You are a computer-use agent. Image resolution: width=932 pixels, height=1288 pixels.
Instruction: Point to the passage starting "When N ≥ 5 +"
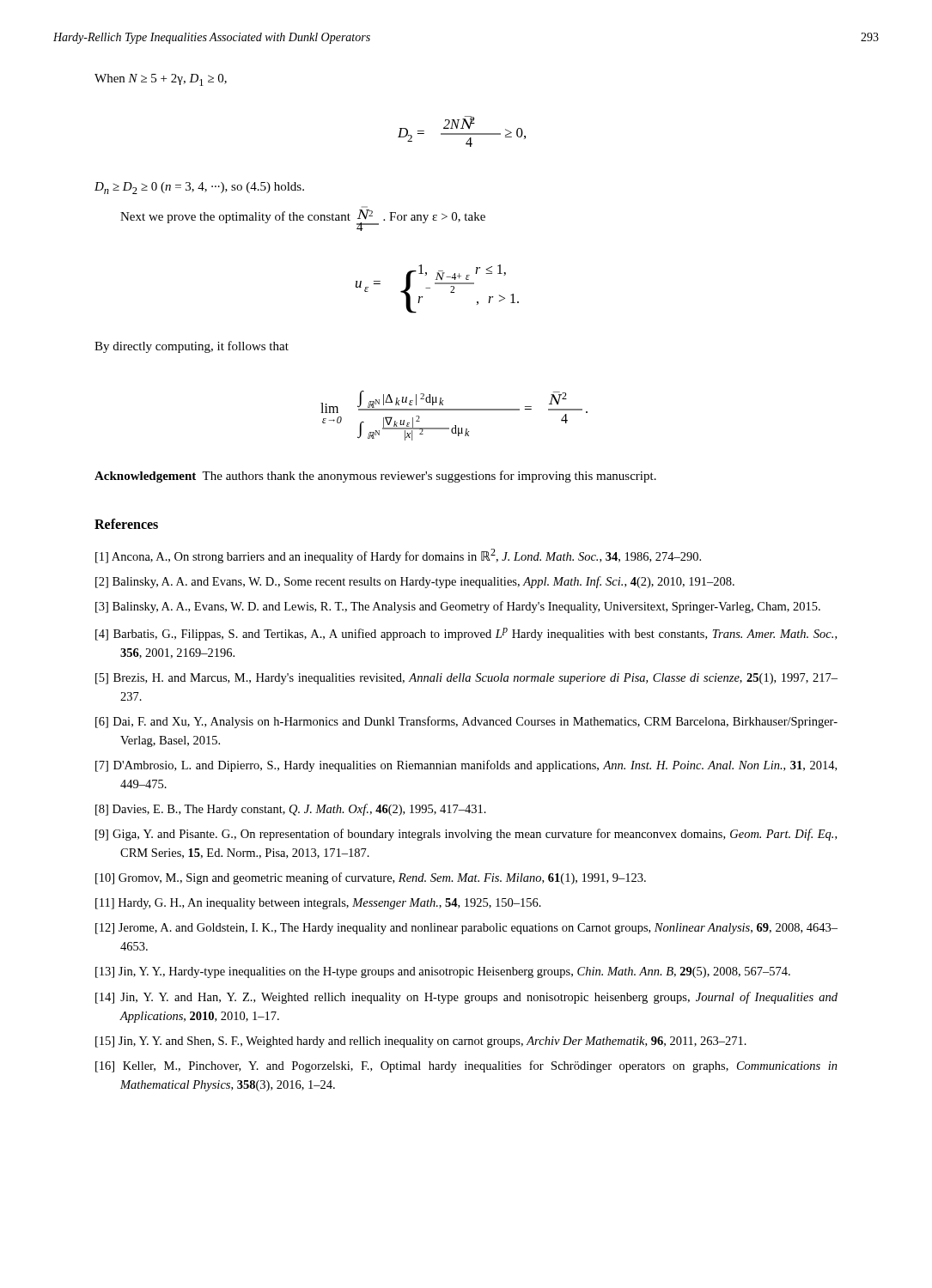click(161, 80)
